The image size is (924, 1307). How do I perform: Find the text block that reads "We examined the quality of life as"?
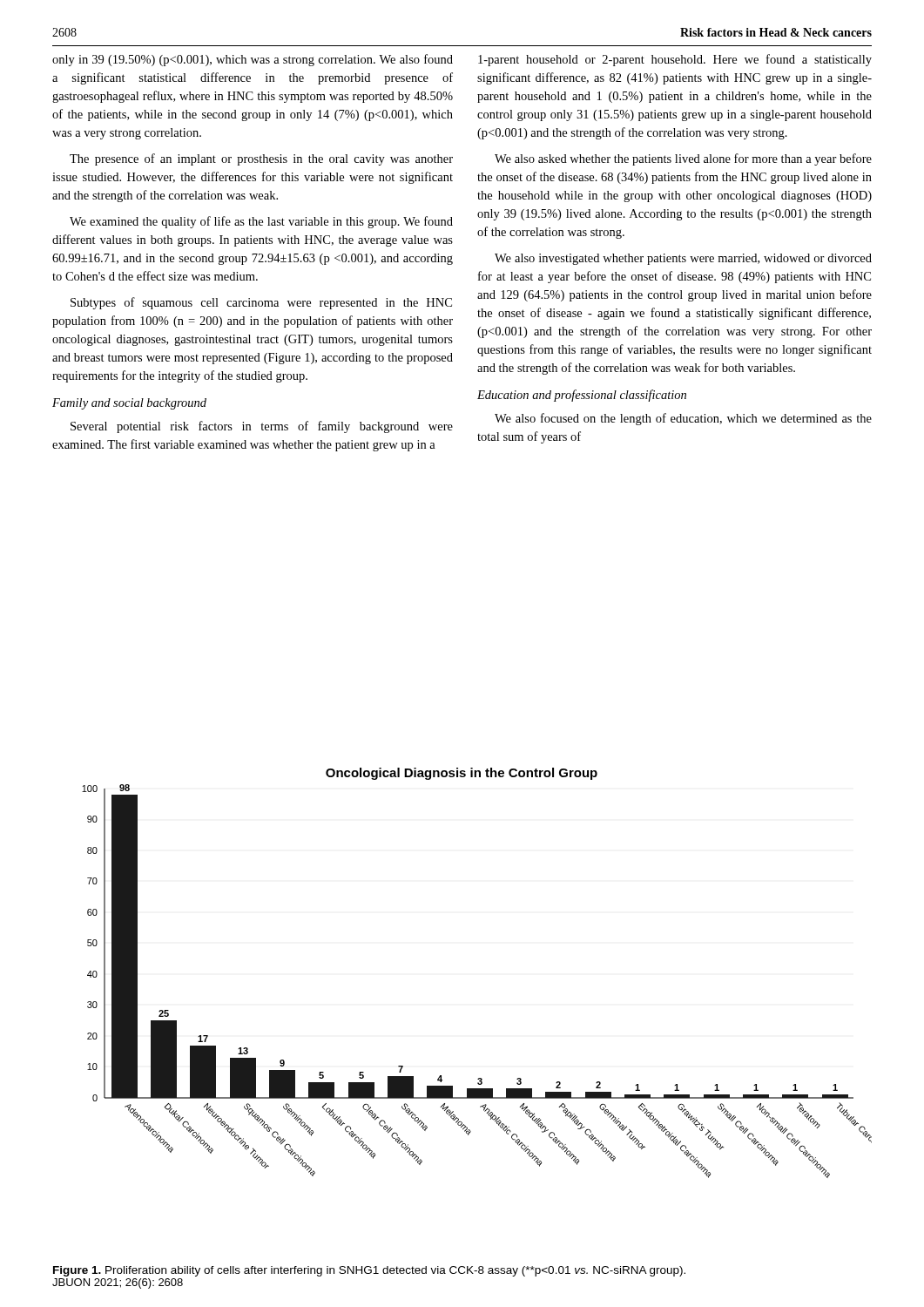[x=253, y=249]
